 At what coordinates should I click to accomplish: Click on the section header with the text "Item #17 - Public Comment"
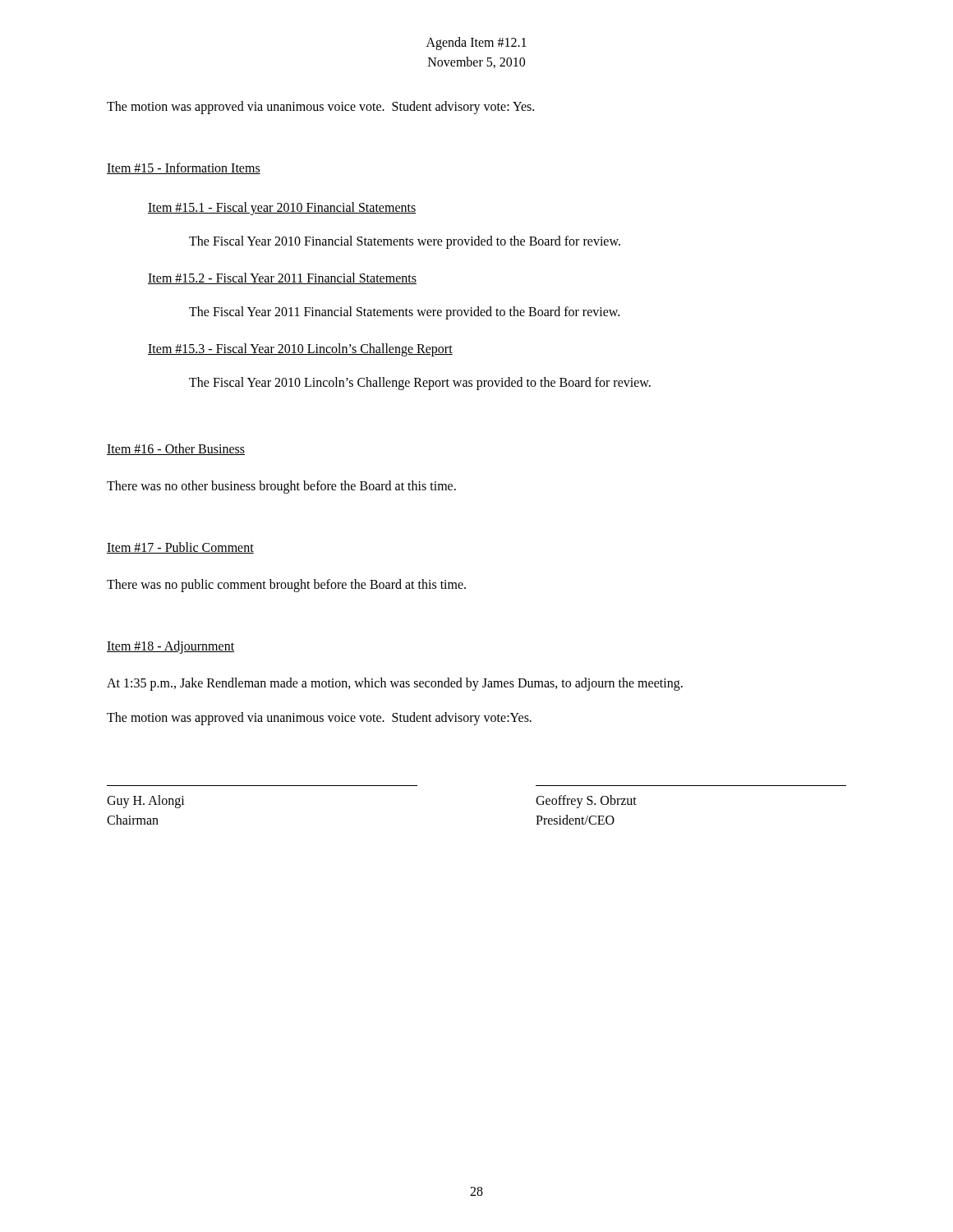tap(180, 547)
